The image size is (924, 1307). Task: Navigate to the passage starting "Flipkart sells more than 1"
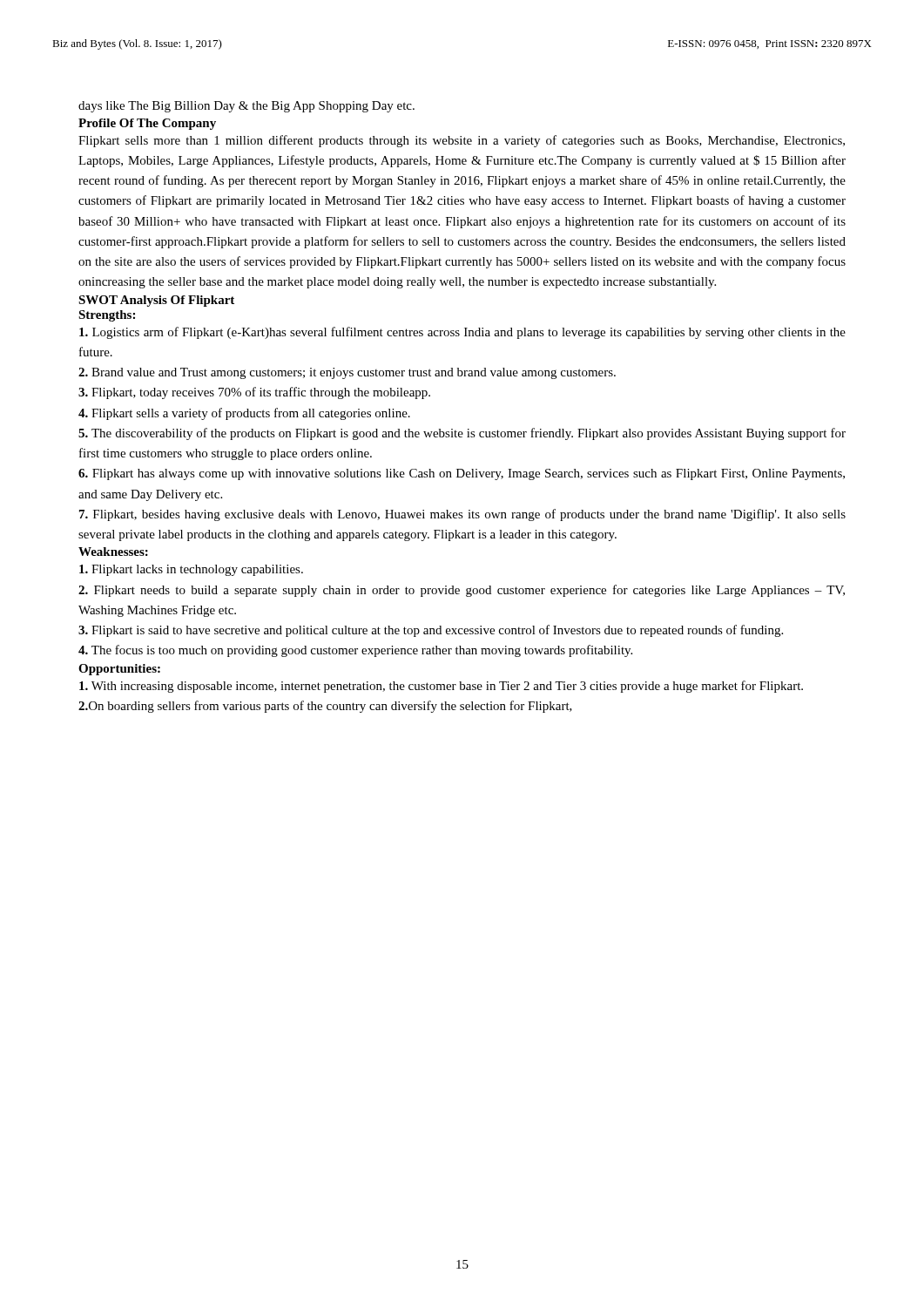tap(462, 211)
